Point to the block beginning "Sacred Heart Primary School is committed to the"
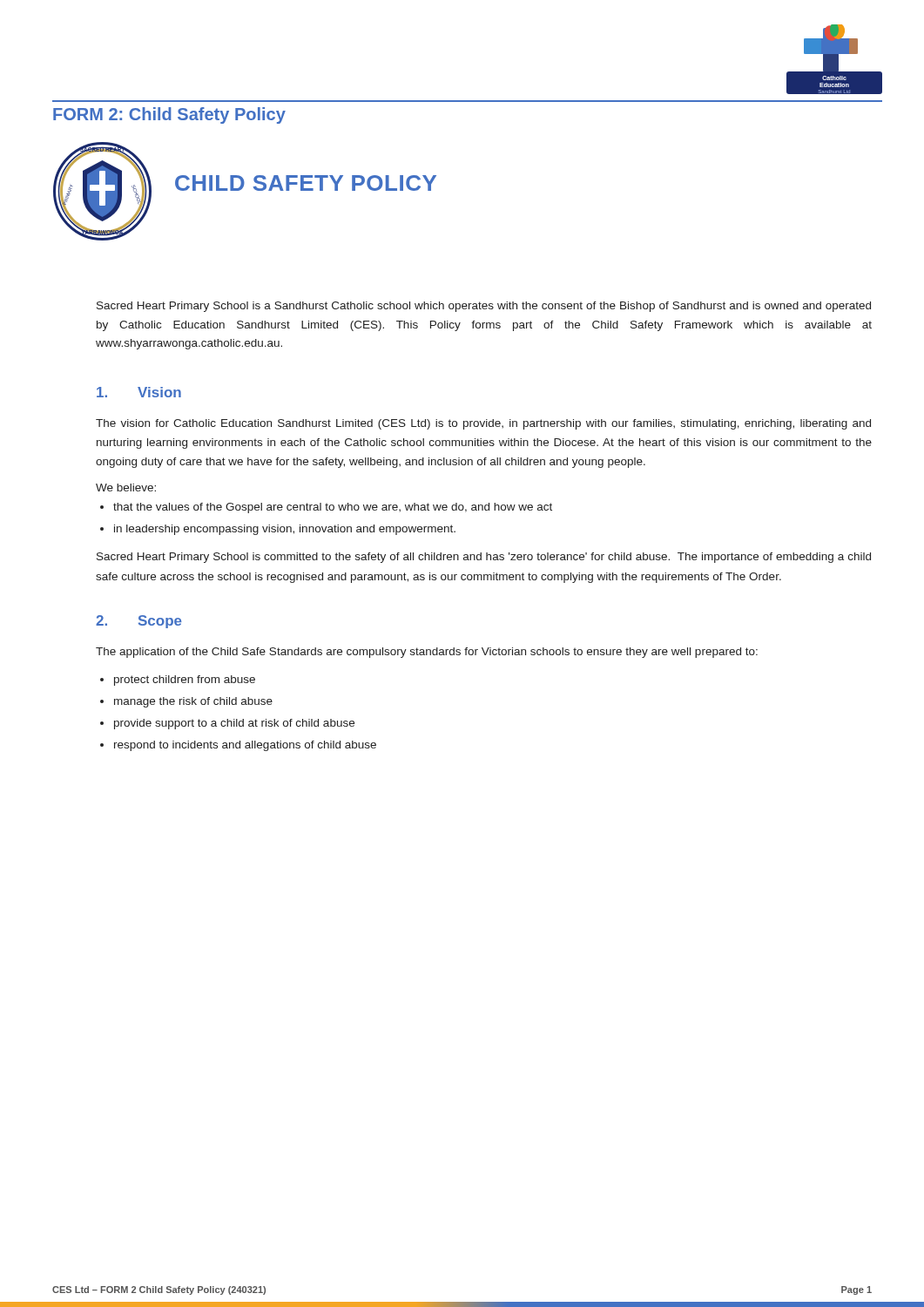Screen dimensions: 1307x924 pyautogui.click(x=484, y=566)
